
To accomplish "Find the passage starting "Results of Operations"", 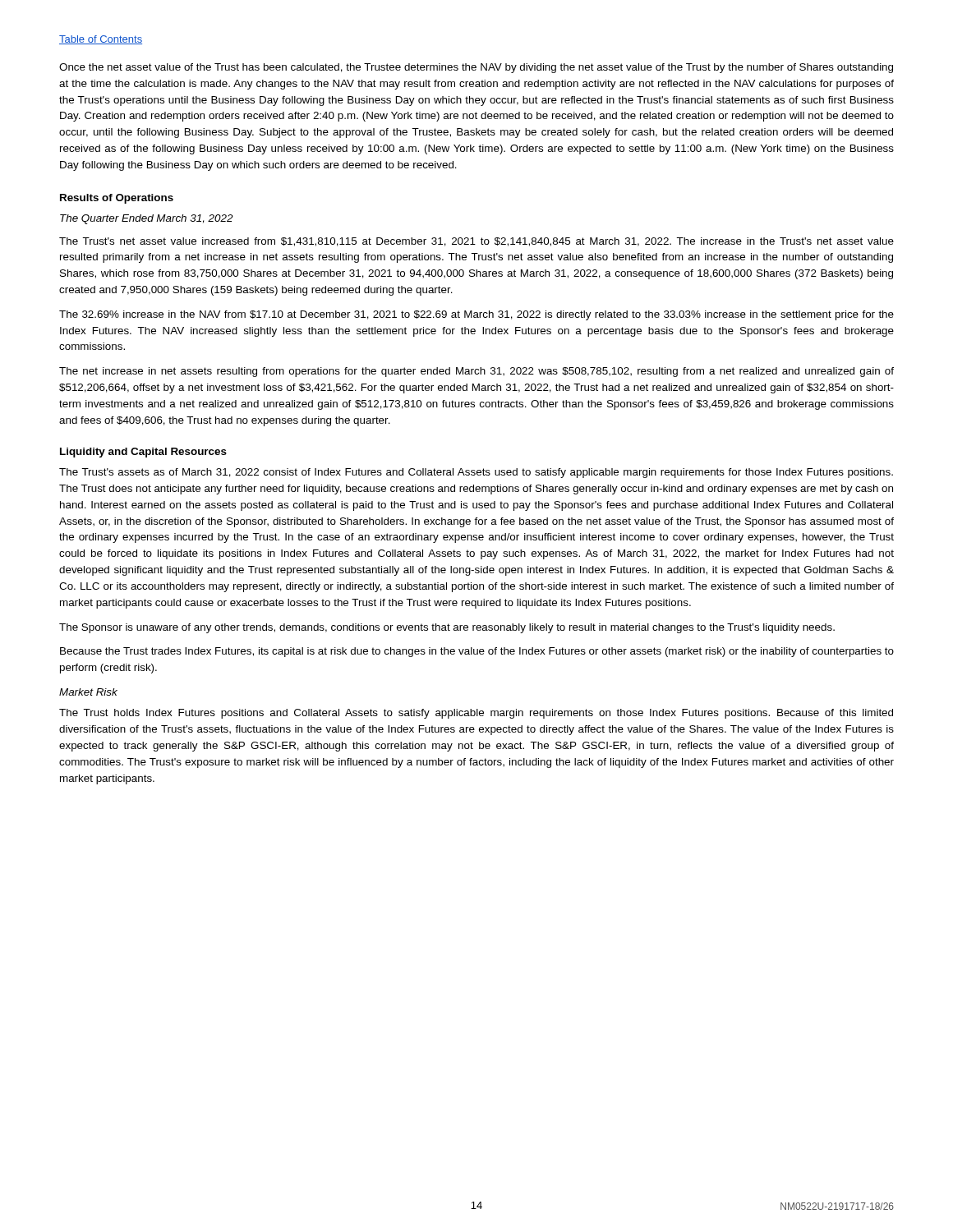I will coord(117,199).
